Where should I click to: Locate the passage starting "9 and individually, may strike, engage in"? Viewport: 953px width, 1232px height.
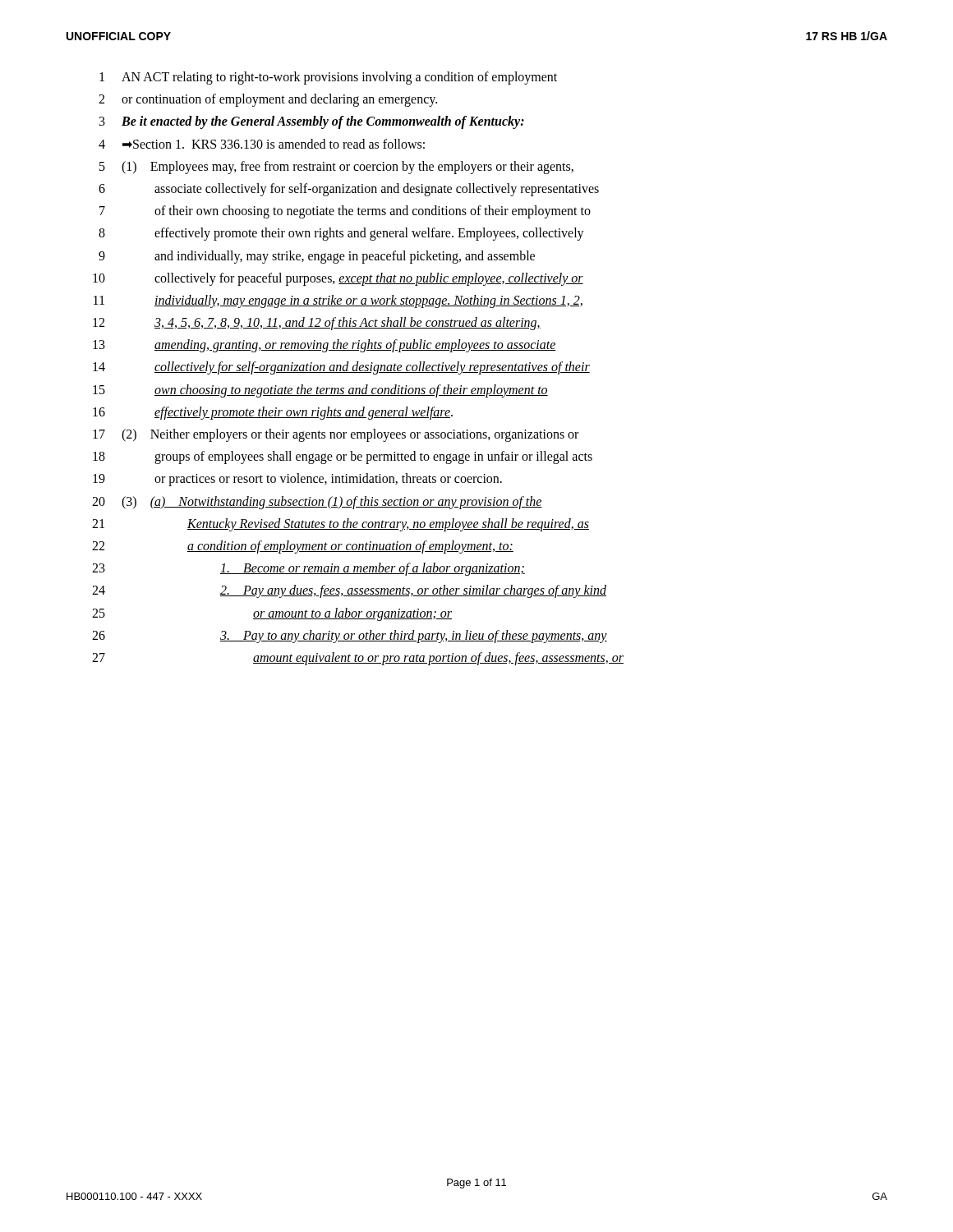pos(476,256)
